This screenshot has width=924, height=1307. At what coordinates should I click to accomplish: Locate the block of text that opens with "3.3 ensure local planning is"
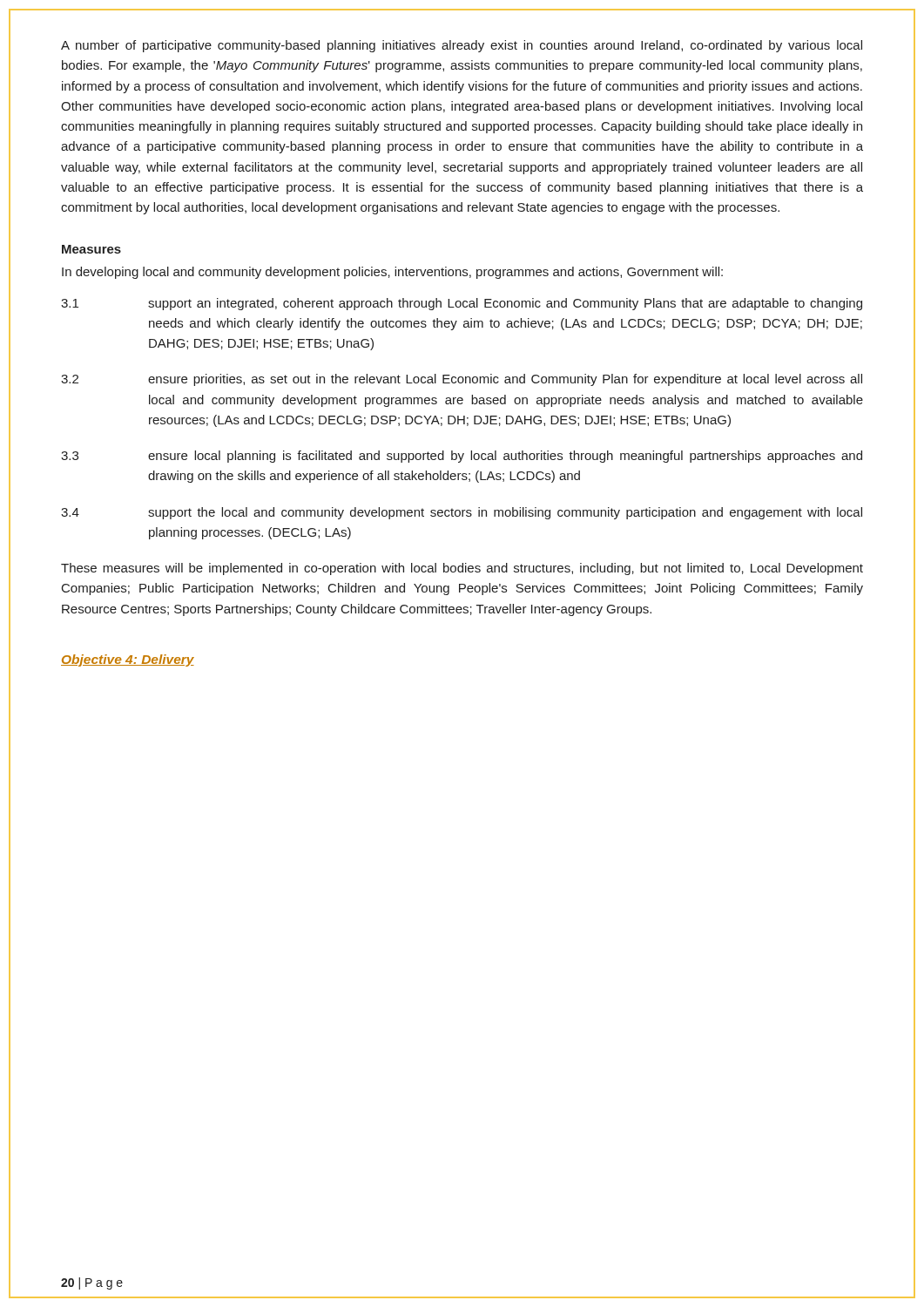(x=462, y=466)
